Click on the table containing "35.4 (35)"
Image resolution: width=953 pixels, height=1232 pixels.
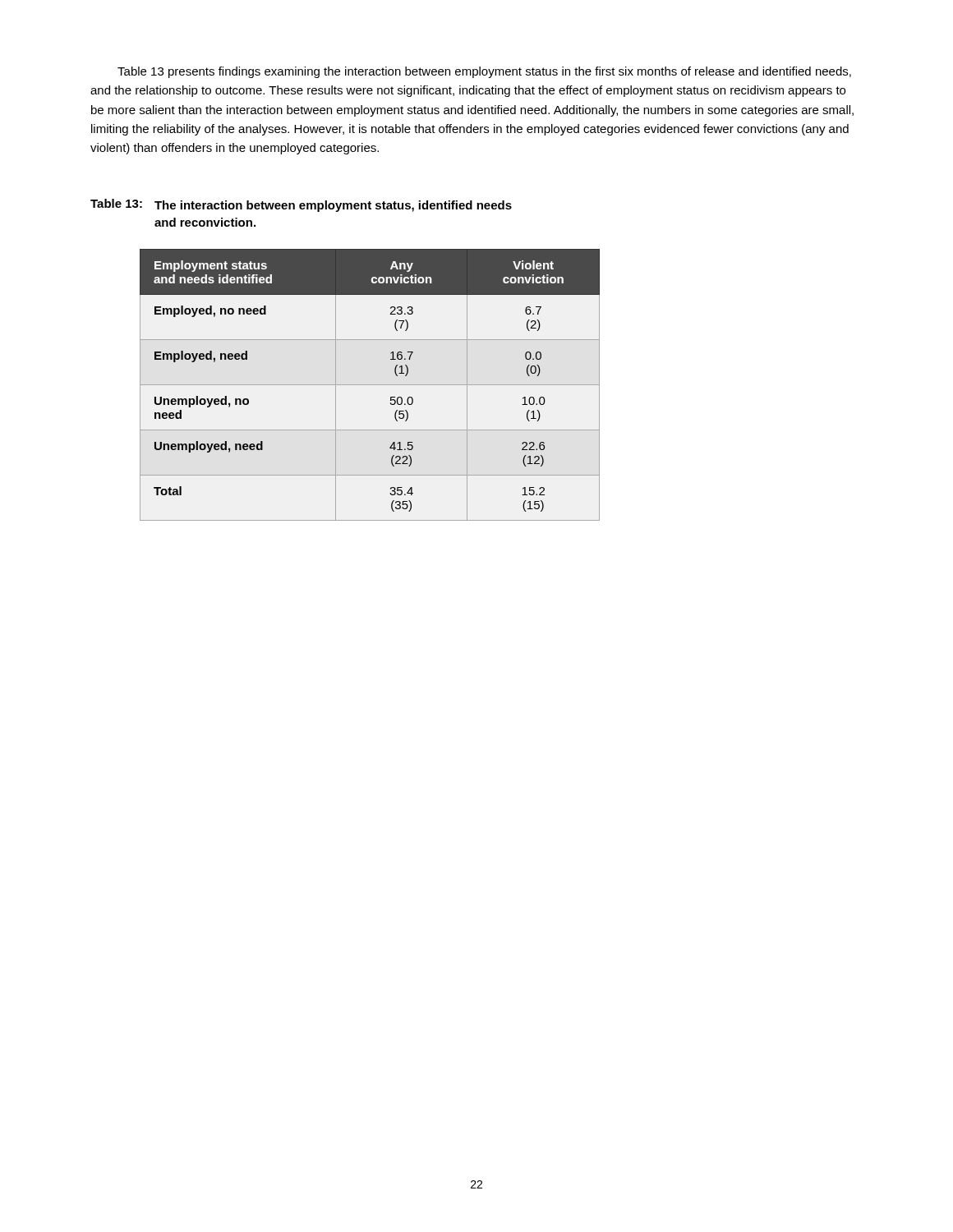coord(501,385)
